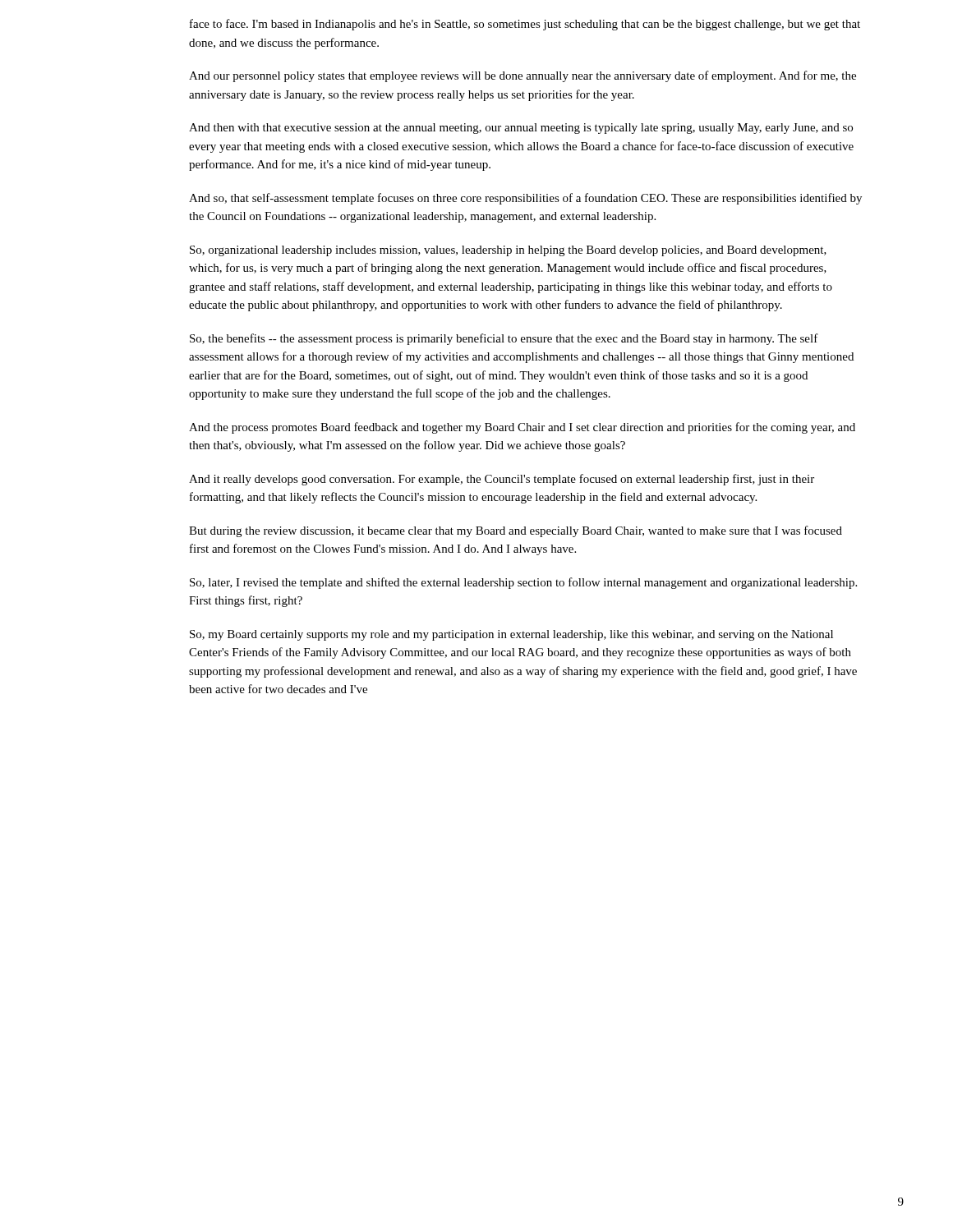953x1232 pixels.
Task: Point to the block beginning "And so, that self-assessment template focuses on three"
Action: point(526,207)
